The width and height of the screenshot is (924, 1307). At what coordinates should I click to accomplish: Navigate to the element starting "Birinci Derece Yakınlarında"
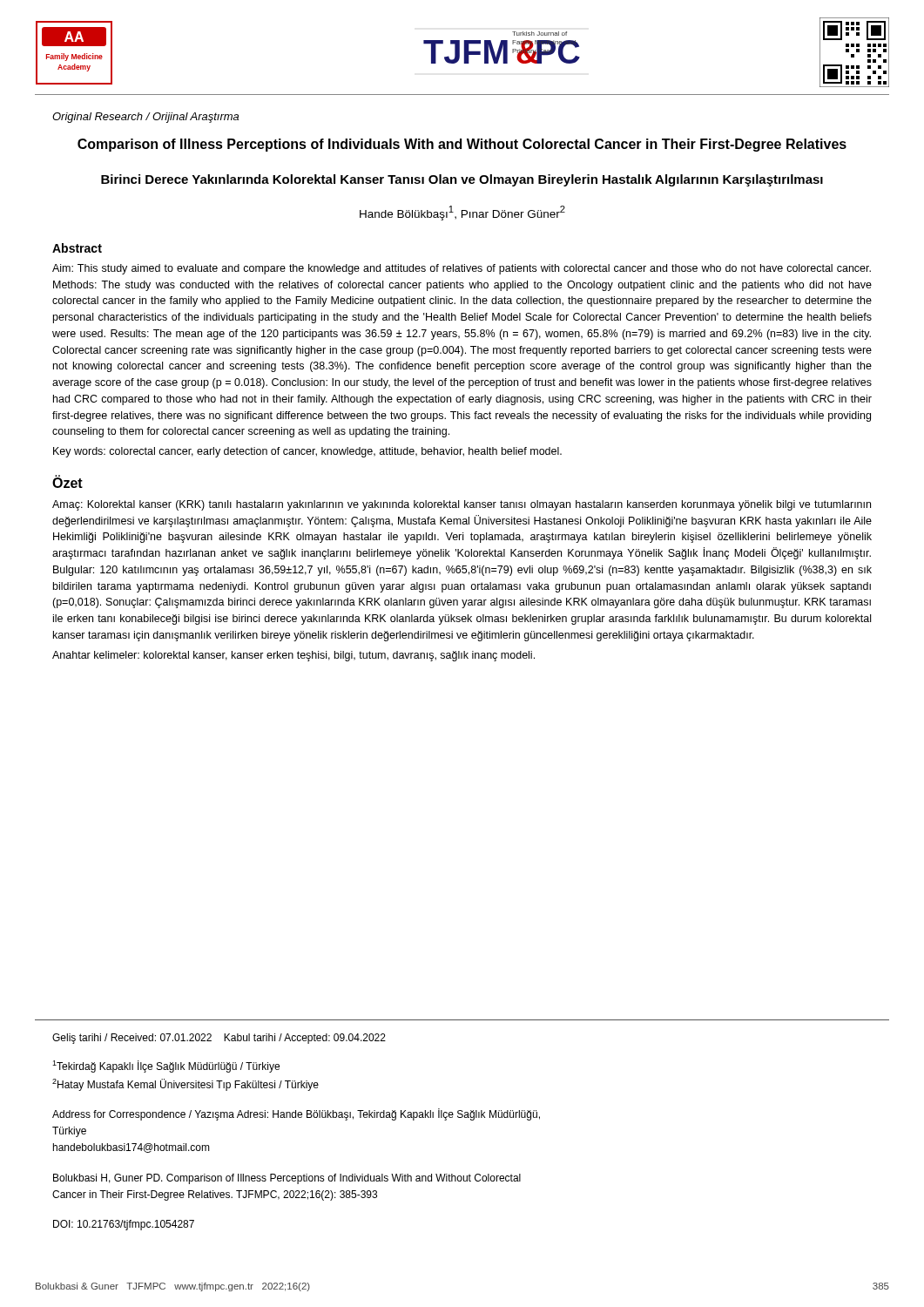tap(462, 179)
